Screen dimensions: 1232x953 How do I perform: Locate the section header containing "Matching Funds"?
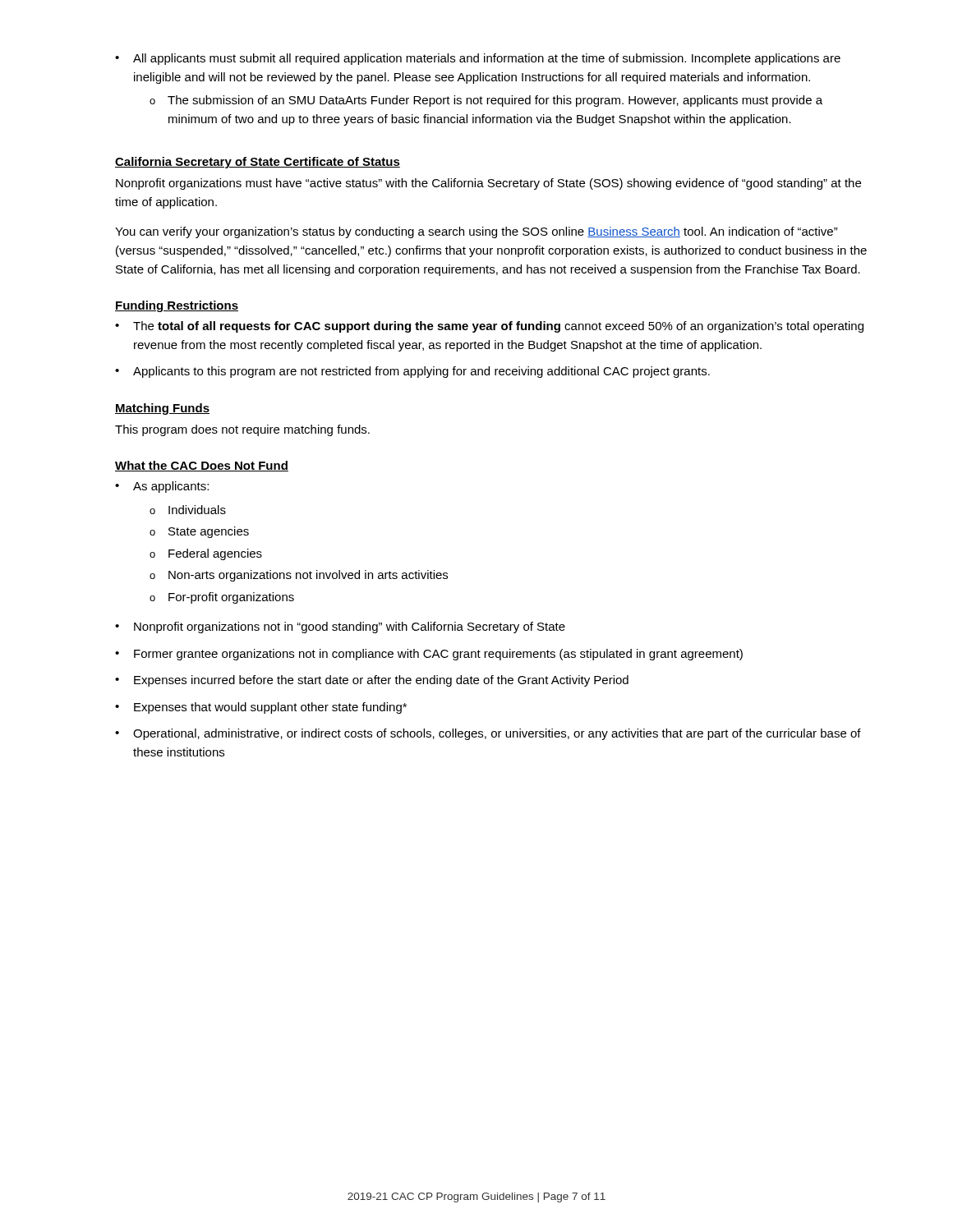pos(162,408)
